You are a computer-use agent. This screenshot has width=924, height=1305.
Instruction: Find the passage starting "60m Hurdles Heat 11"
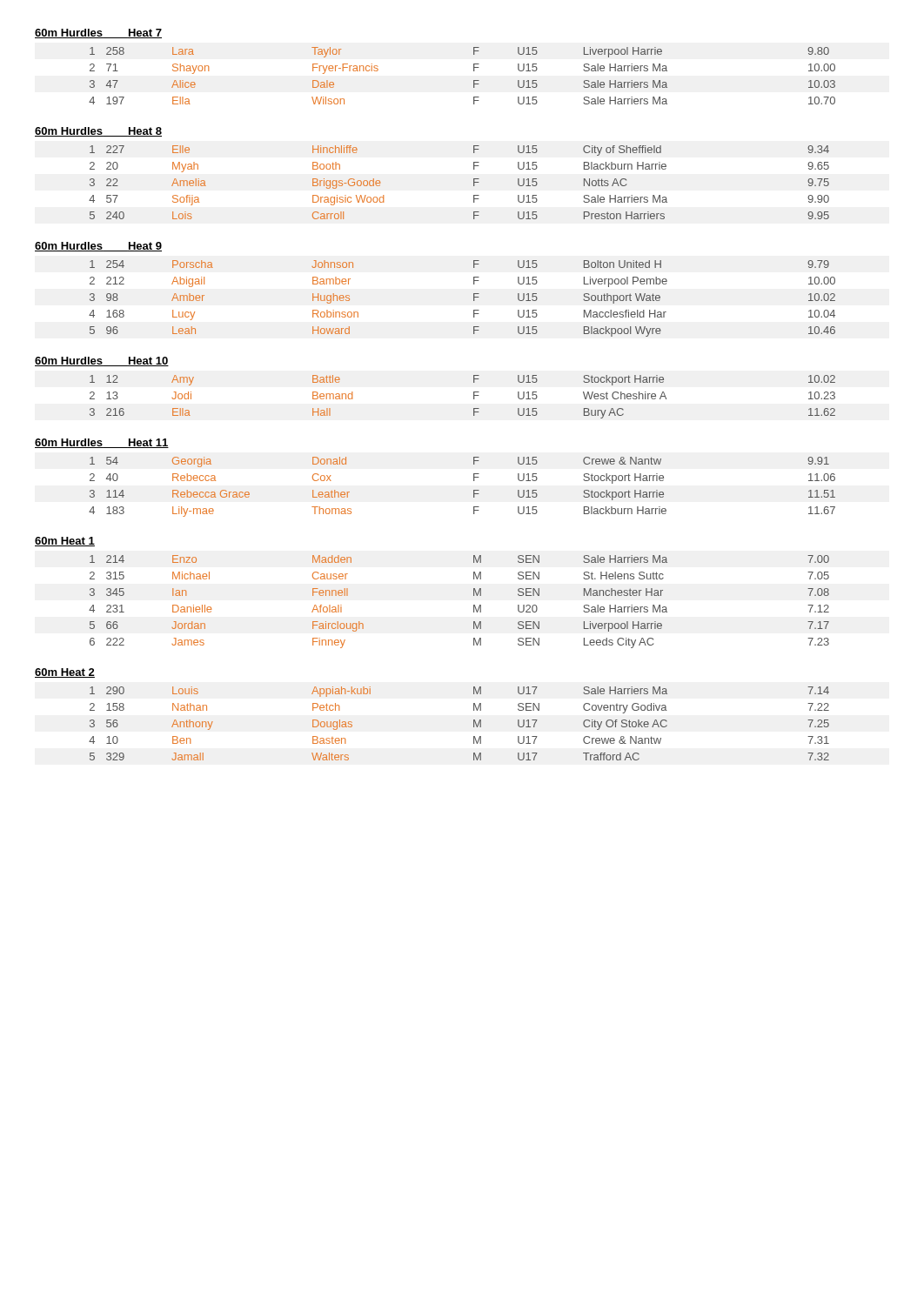click(x=101, y=442)
